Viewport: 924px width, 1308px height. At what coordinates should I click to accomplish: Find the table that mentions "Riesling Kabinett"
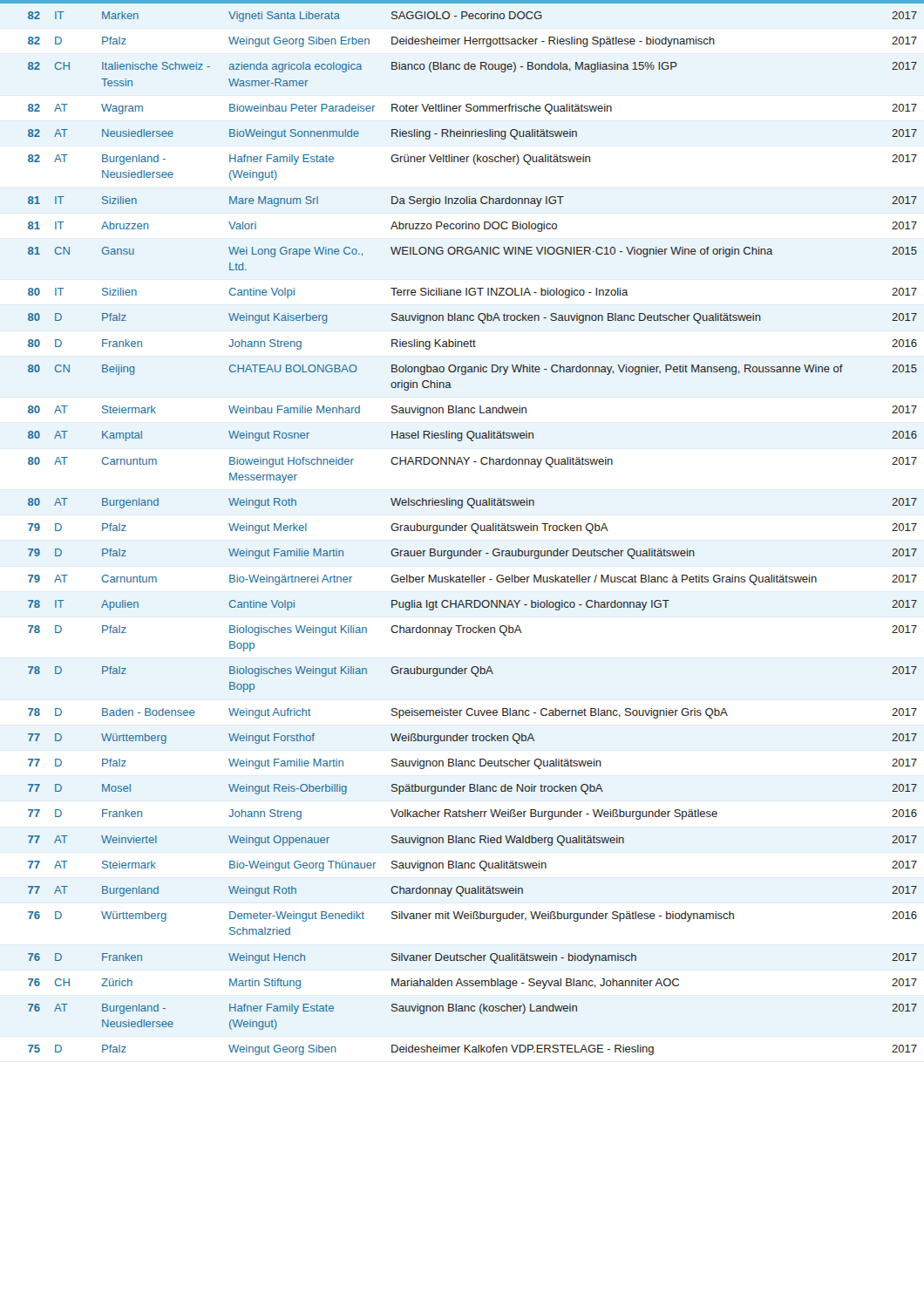(462, 533)
